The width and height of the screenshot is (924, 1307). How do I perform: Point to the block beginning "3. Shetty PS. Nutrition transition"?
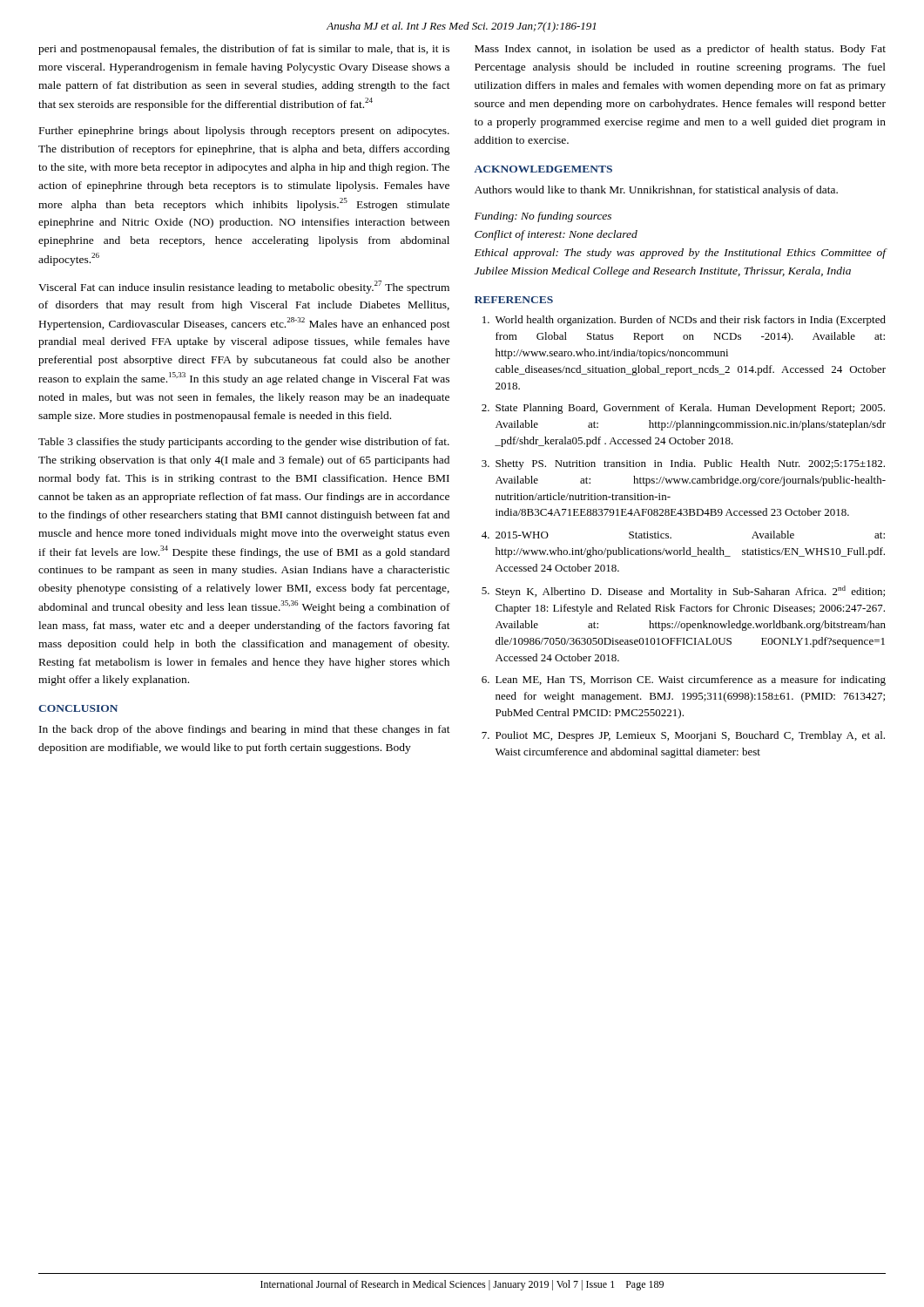[680, 488]
